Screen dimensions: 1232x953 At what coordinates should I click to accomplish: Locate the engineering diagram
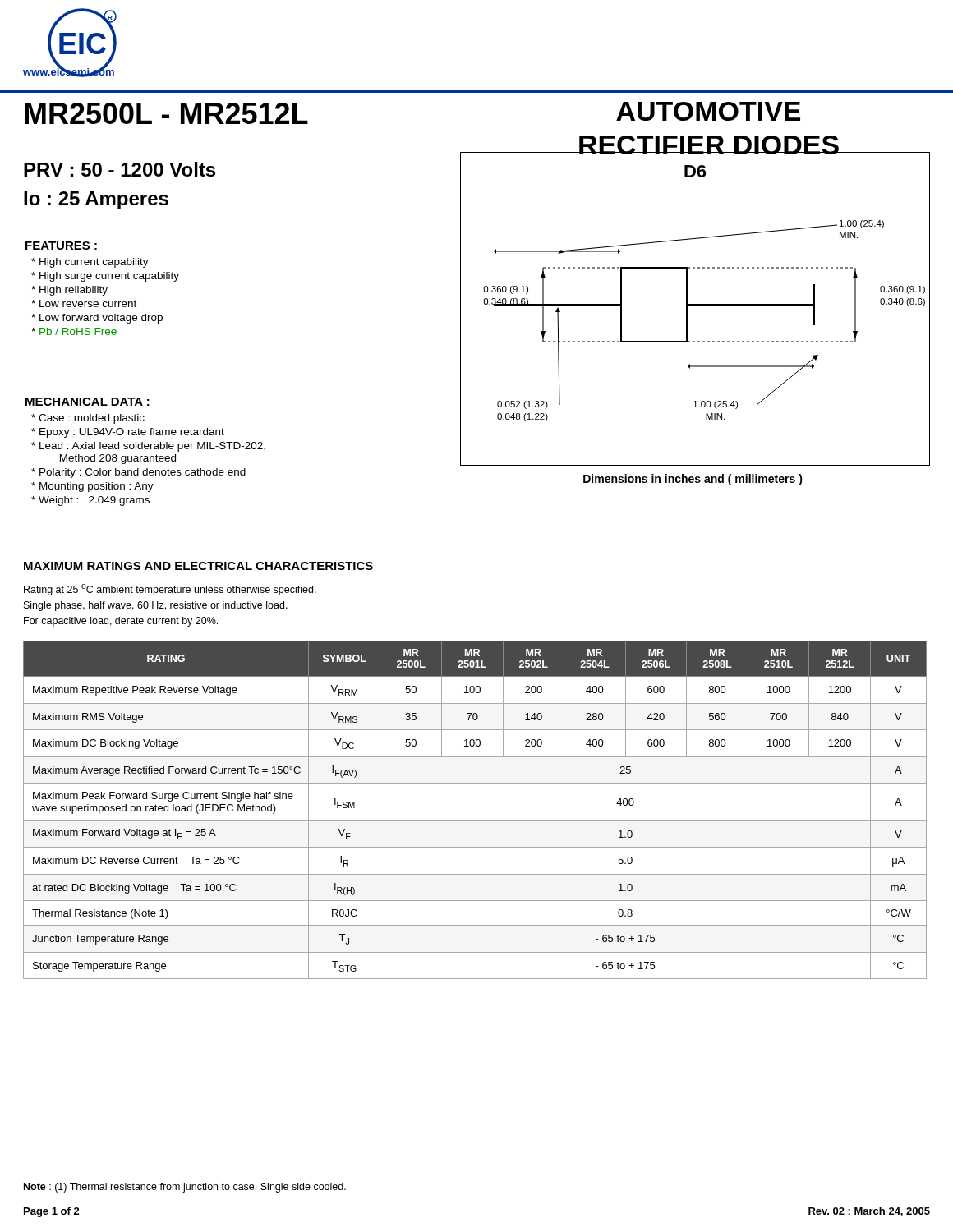pos(695,309)
